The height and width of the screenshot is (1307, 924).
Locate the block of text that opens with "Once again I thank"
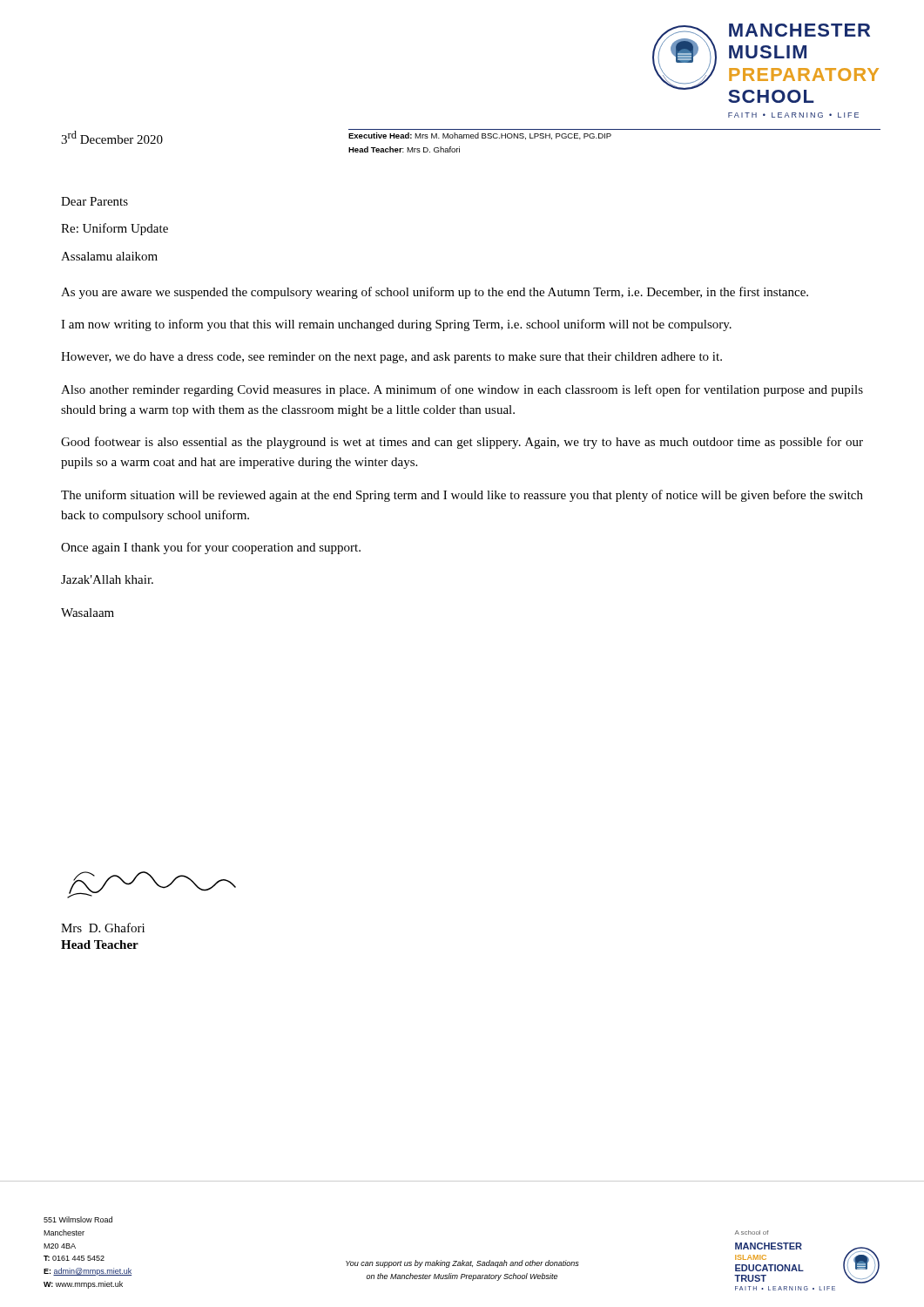211,547
